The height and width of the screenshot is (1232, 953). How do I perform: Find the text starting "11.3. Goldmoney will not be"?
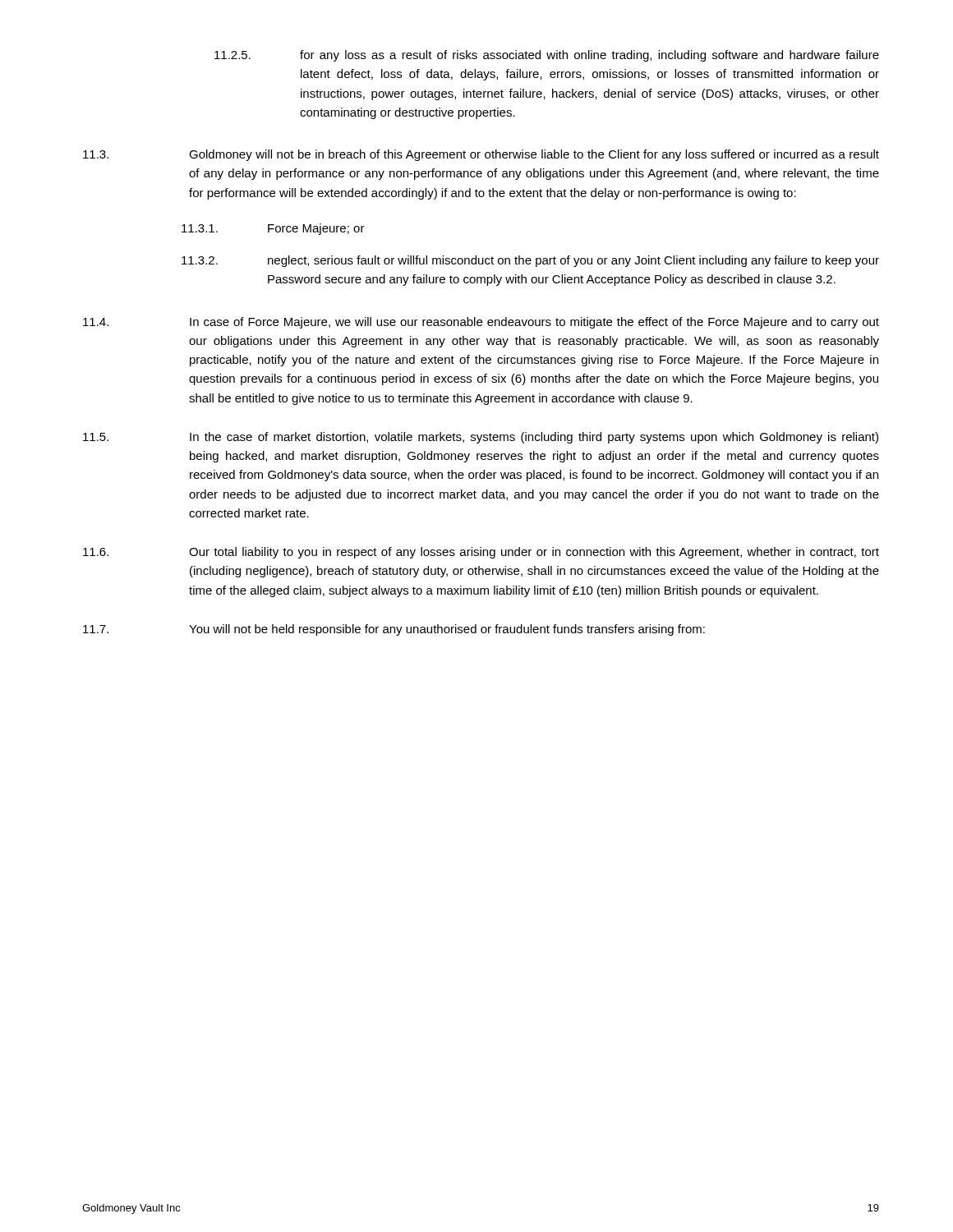click(481, 173)
